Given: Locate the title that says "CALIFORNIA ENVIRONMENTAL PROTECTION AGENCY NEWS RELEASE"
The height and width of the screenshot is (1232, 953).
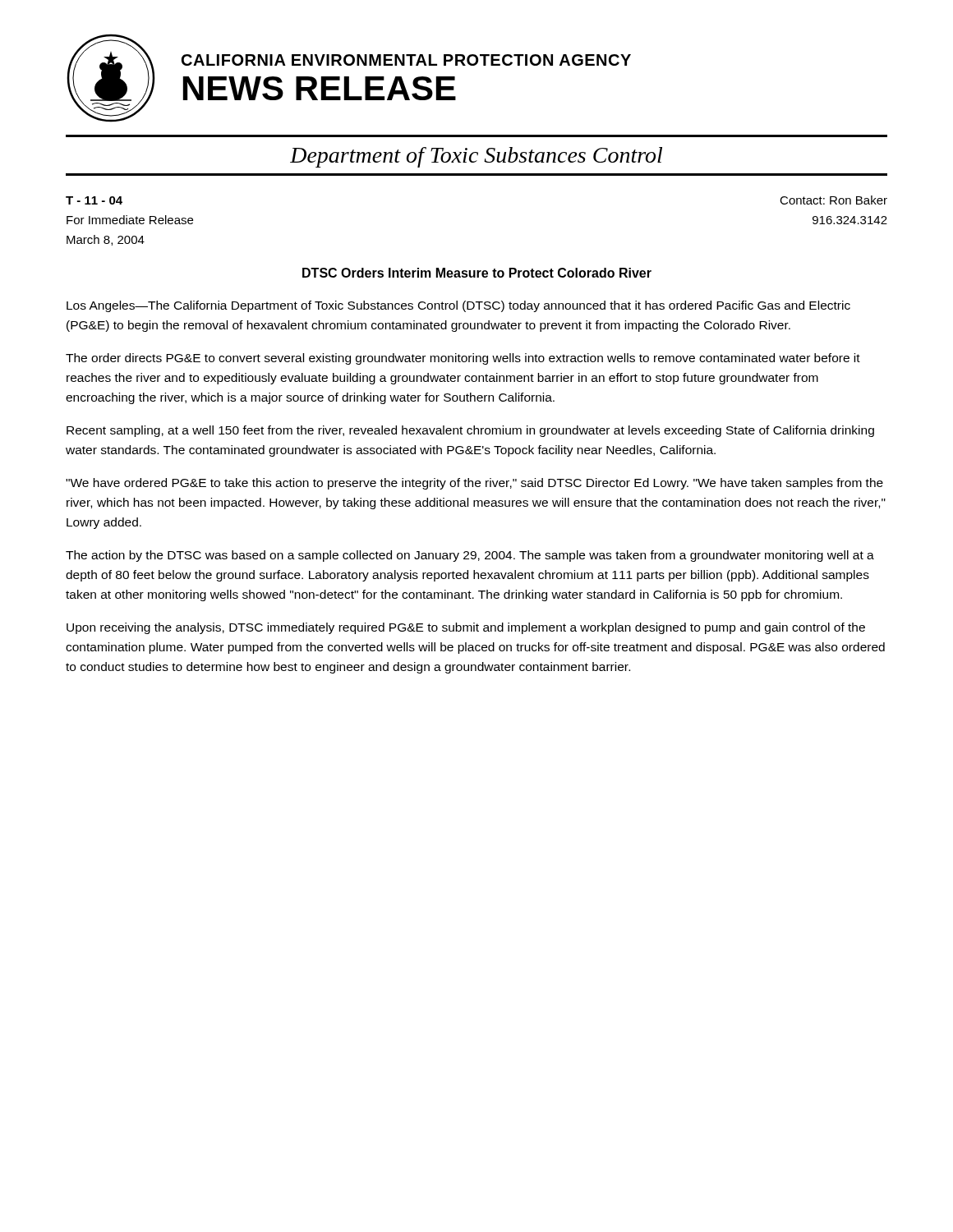Looking at the screenshot, I should 406,80.
